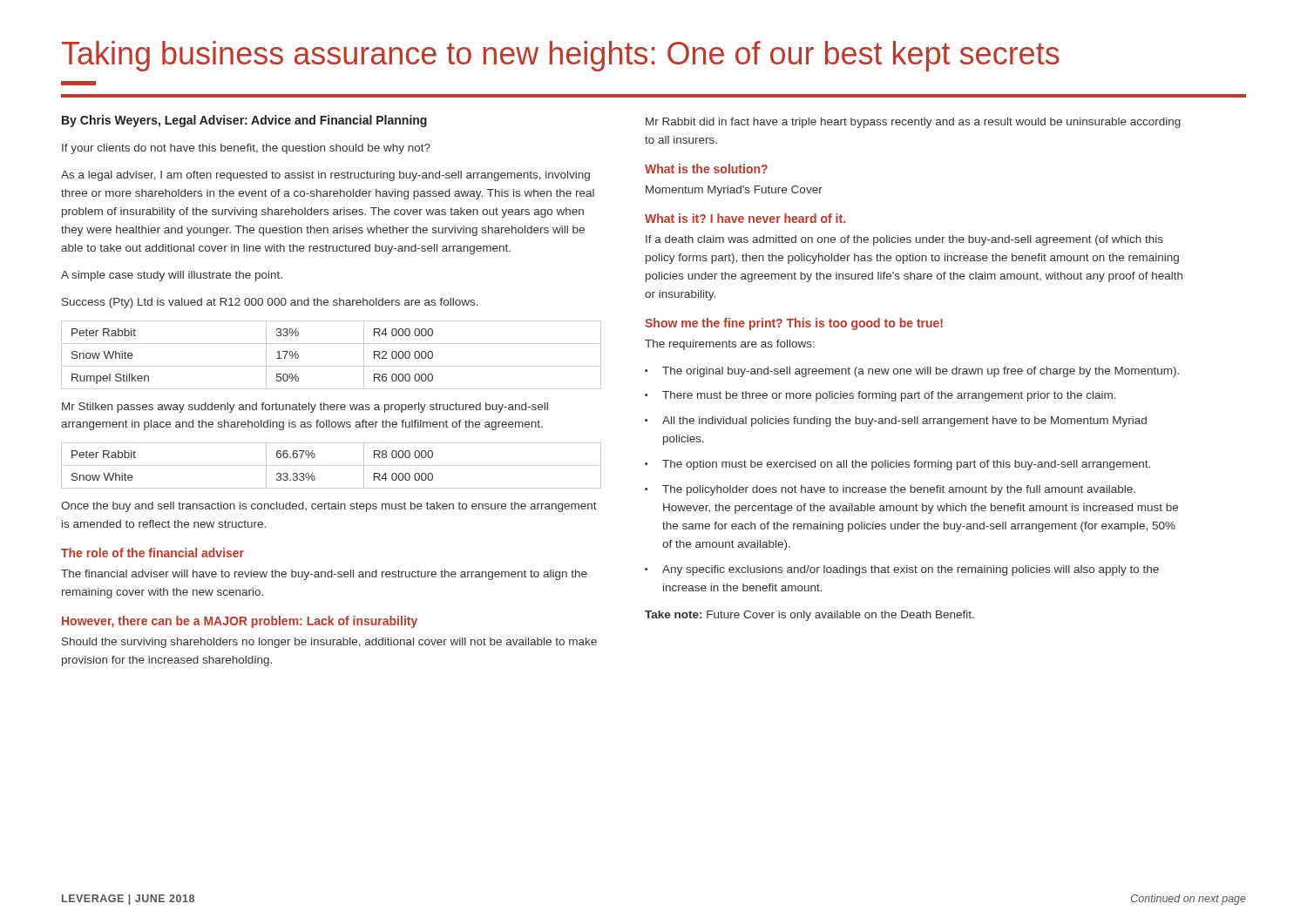Click on the text starting "Take note: Future Cover is only"
The width and height of the screenshot is (1307, 924).
point(915,615)
